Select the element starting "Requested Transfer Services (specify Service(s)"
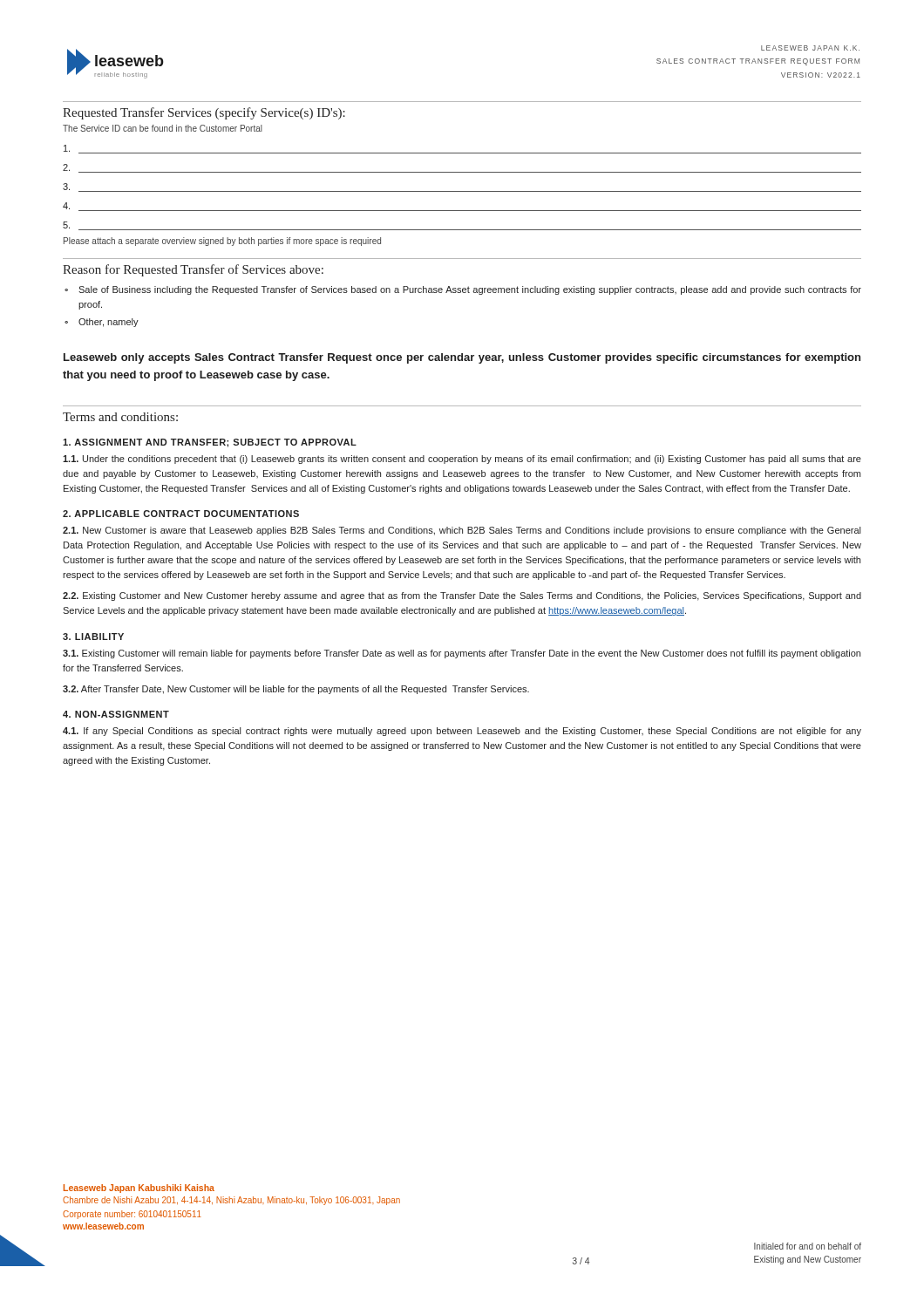924x1308 pixels. [x=462, y=113]
